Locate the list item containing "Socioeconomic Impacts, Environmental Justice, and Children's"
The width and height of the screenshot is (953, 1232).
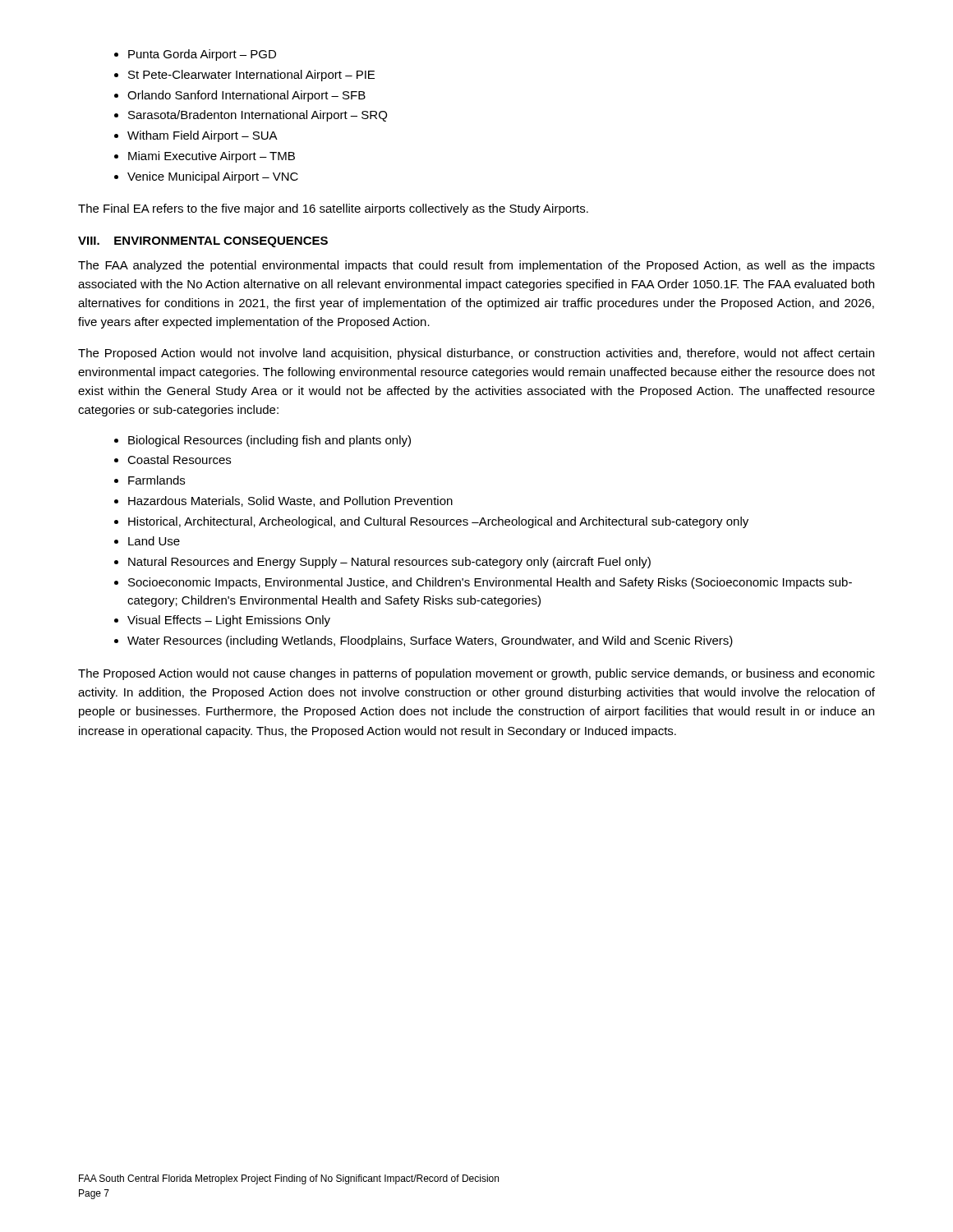click(501, 591)
